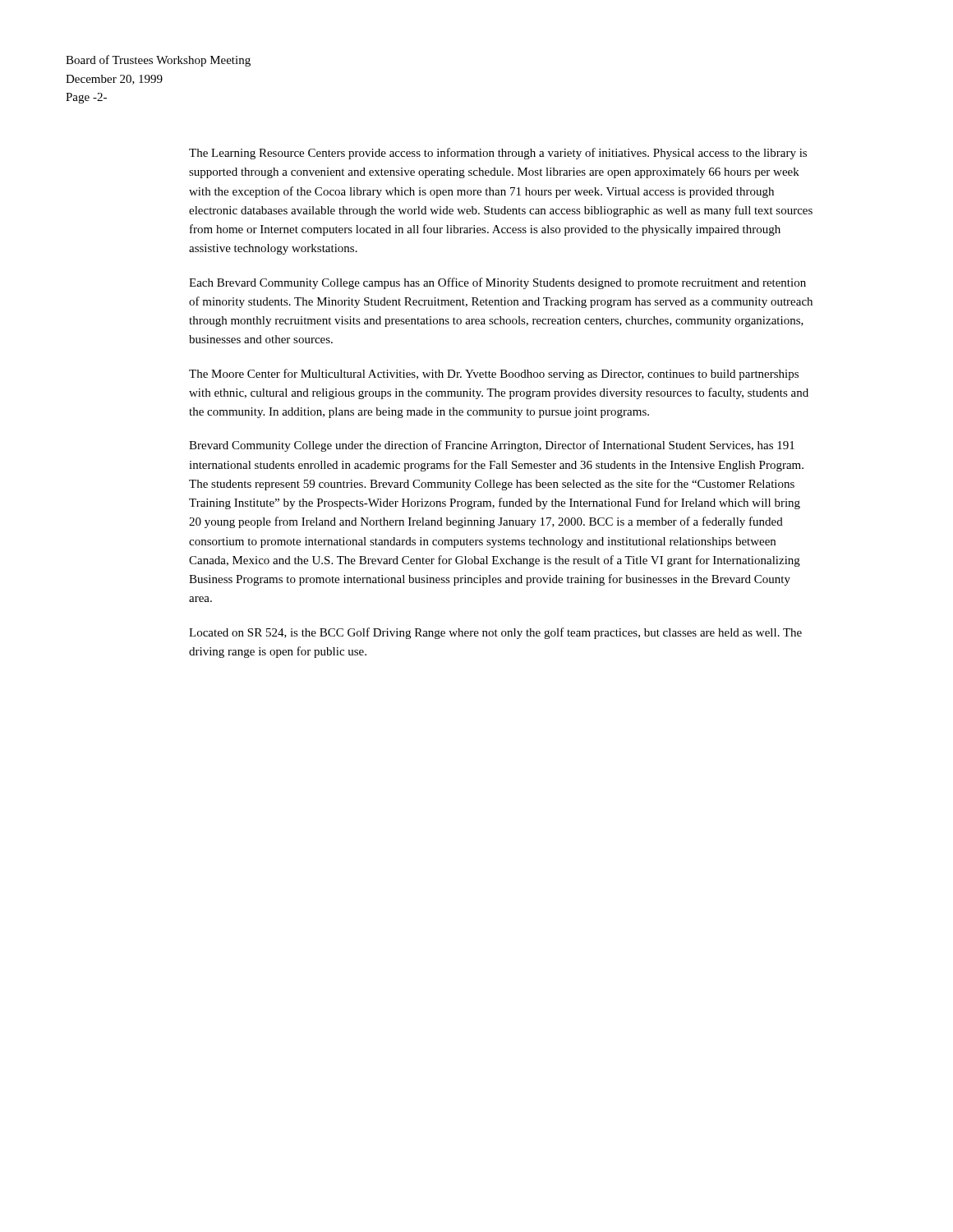953x1232 pixels.
Task: Navigate to the text starting "Located on SR 524,"
Action: 496,642
